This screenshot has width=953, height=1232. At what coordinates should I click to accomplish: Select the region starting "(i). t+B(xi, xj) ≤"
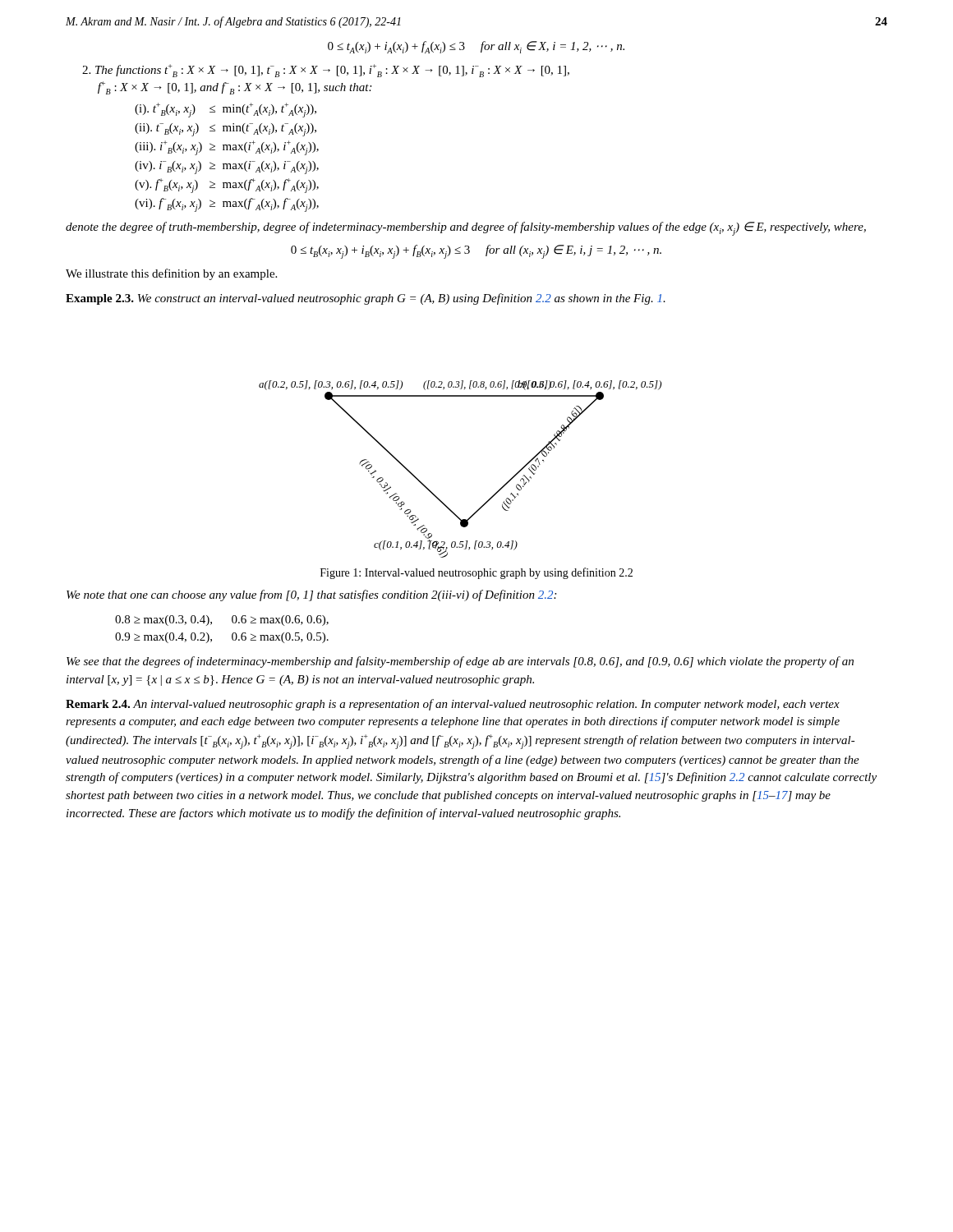click(227, 156)
